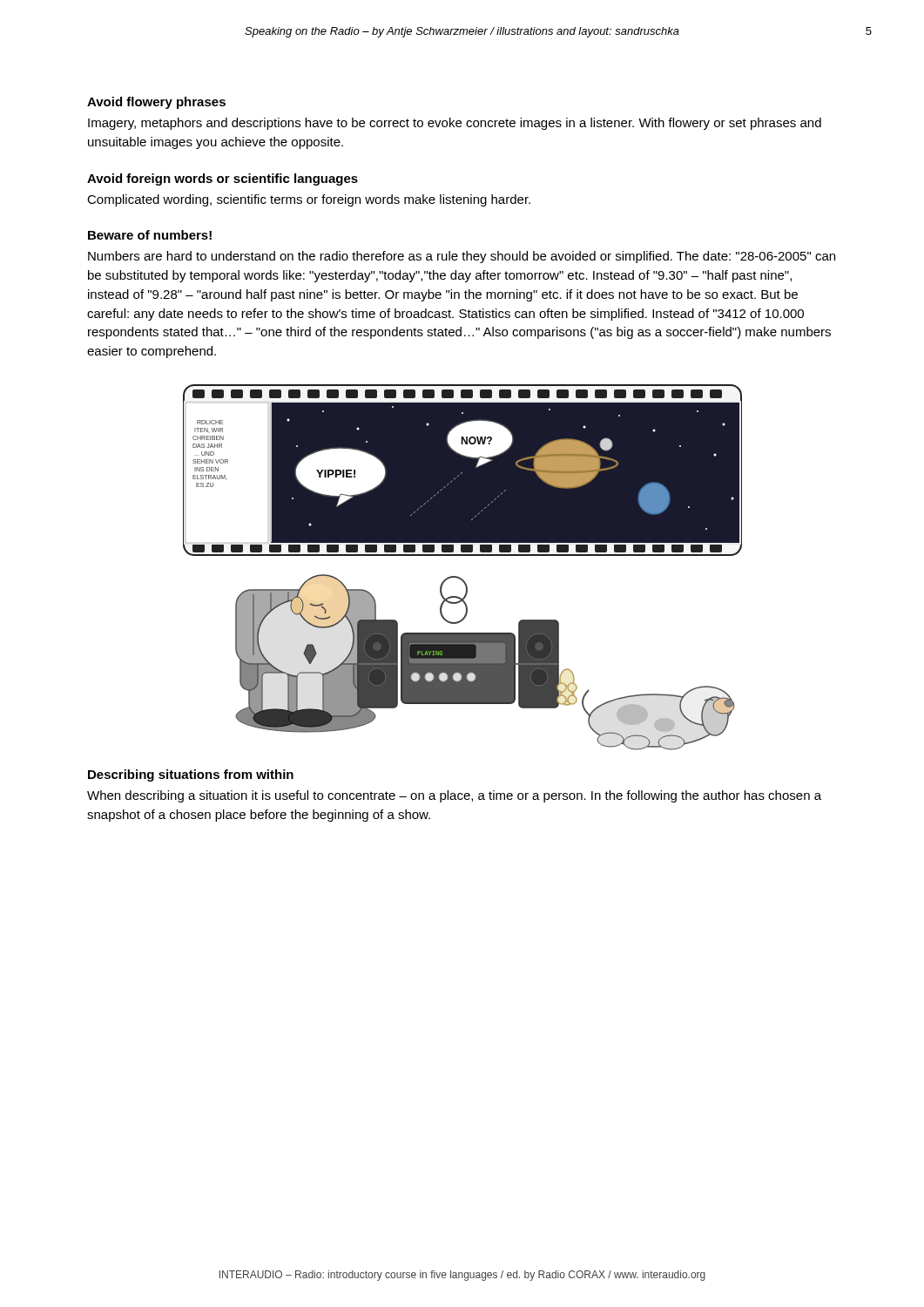Click on the text block starting "Beware of numbers!"
This screenshot has width=924, height=1307.
point(150,235)
